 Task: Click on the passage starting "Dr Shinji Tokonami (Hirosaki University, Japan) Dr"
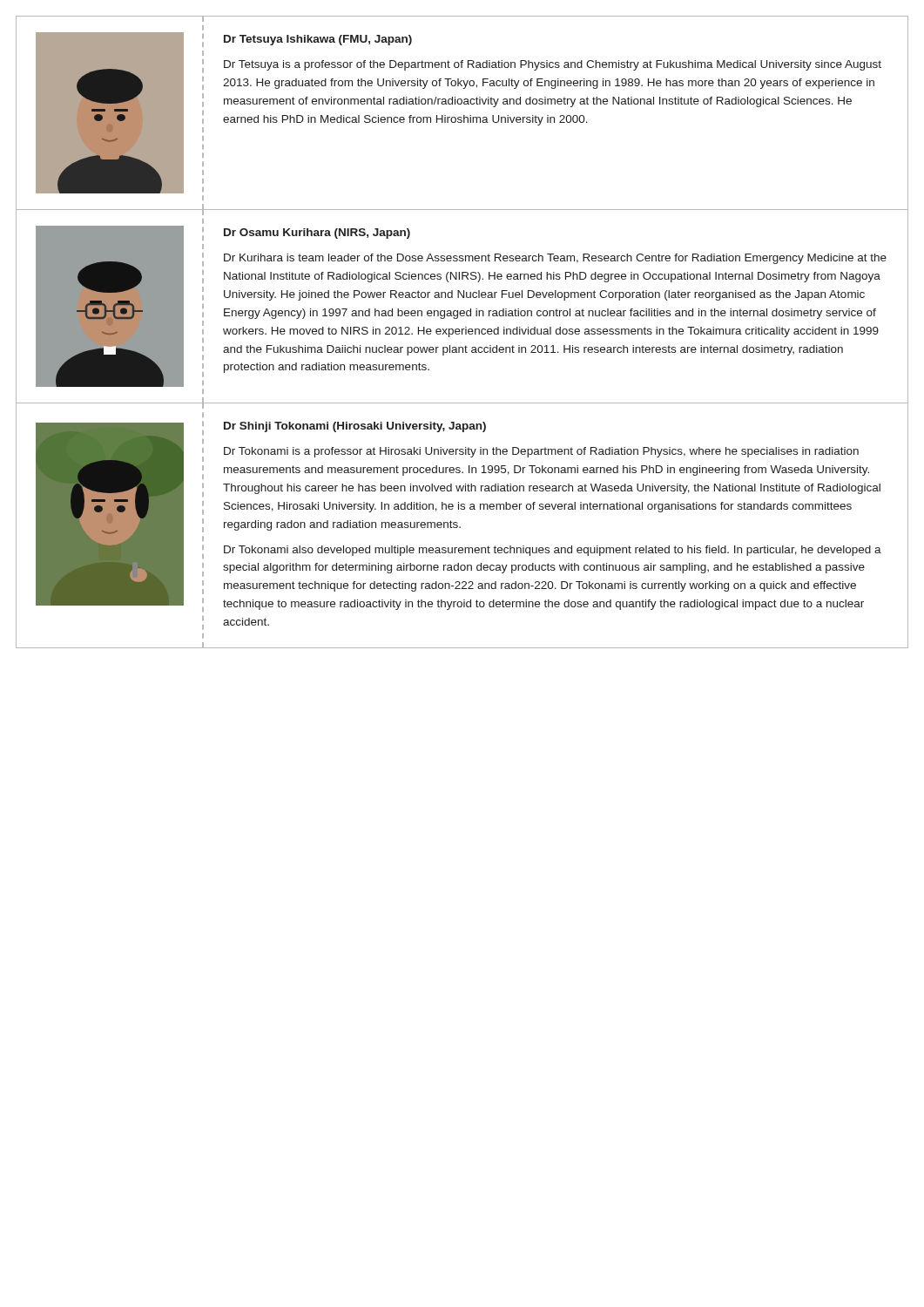[355, 427]
